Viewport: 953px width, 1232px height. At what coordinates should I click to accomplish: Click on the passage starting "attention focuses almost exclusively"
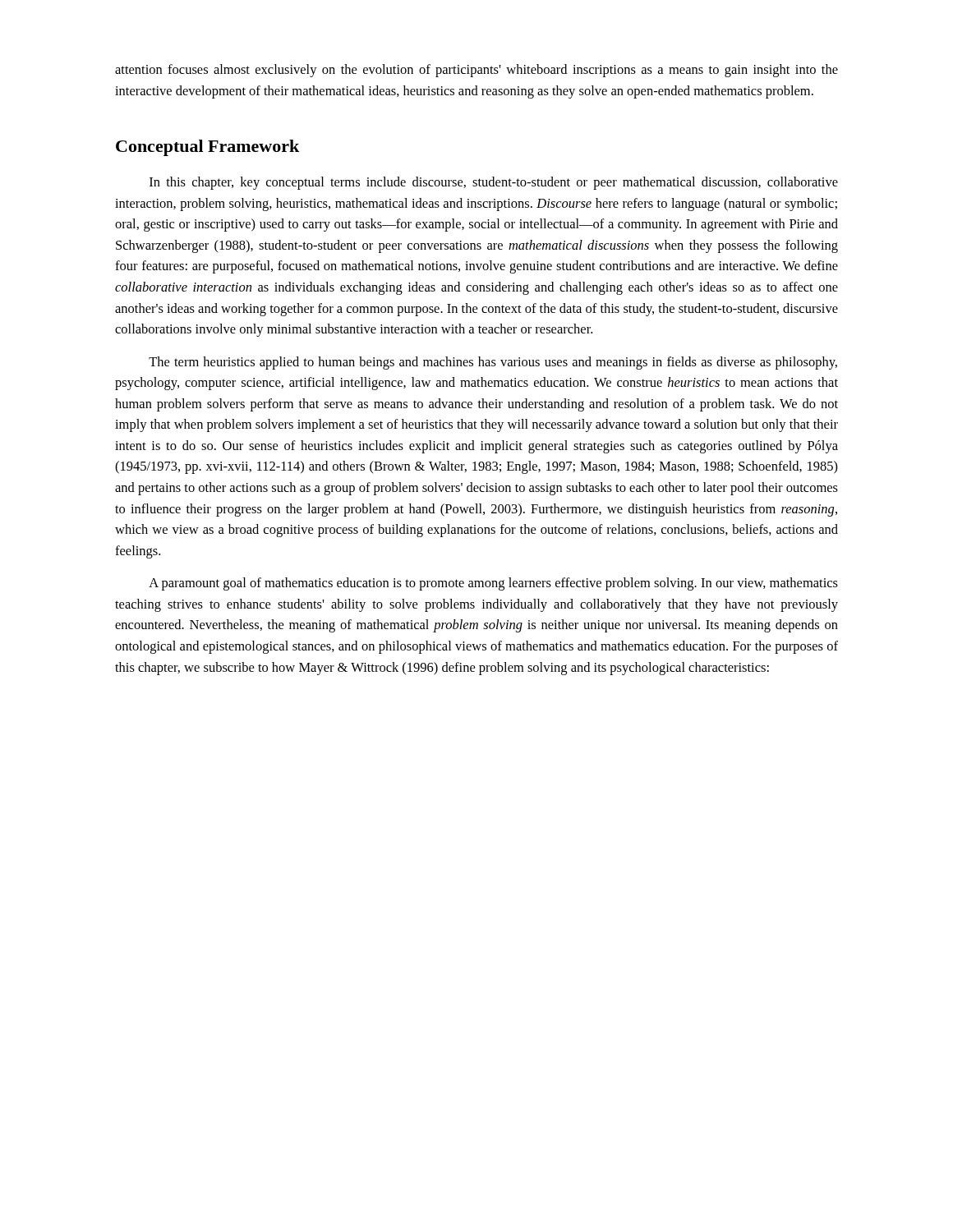(x=476, y=80)
